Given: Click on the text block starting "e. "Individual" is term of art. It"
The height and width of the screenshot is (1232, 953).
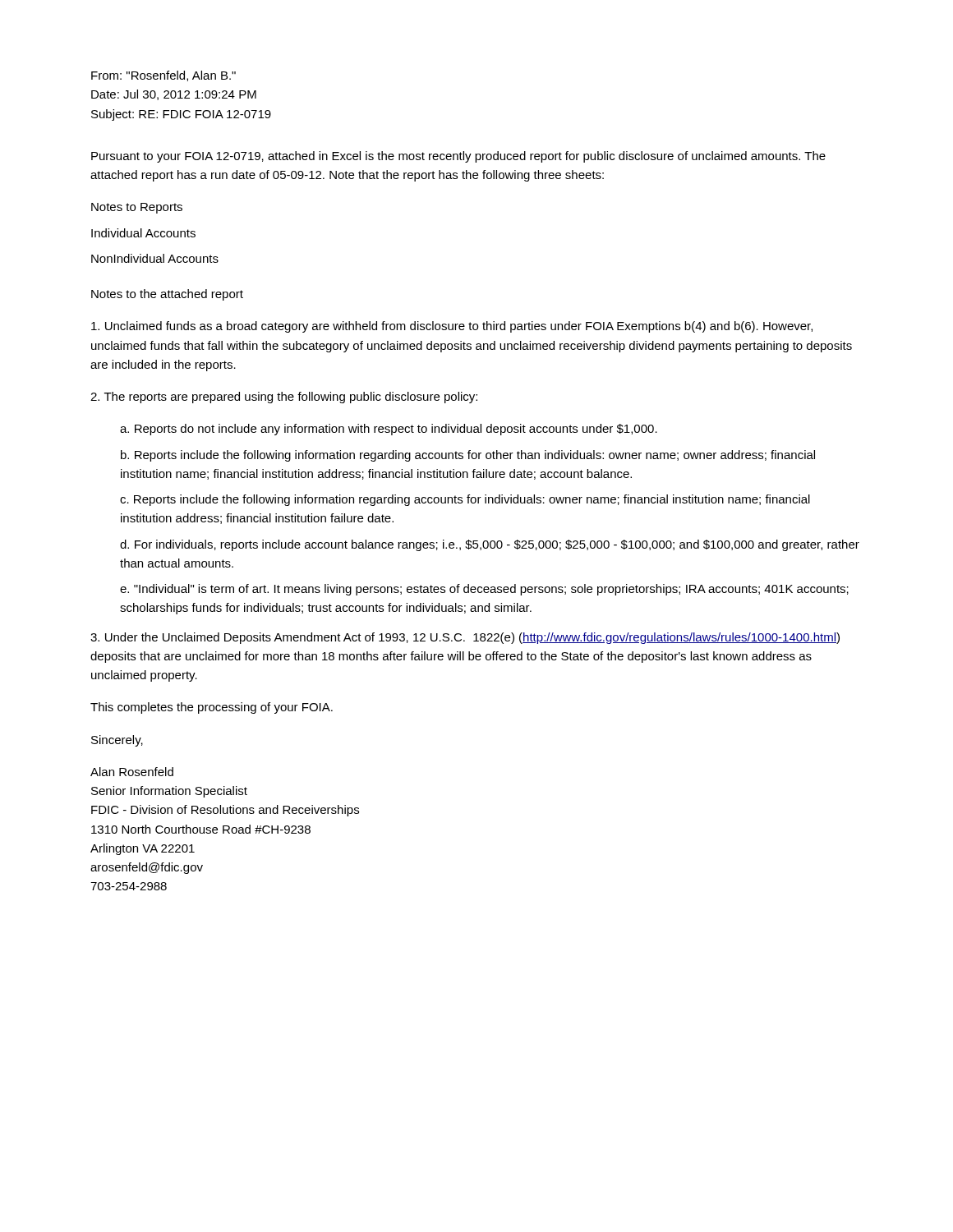Looking at the screenshot, I should pos(485,598).
